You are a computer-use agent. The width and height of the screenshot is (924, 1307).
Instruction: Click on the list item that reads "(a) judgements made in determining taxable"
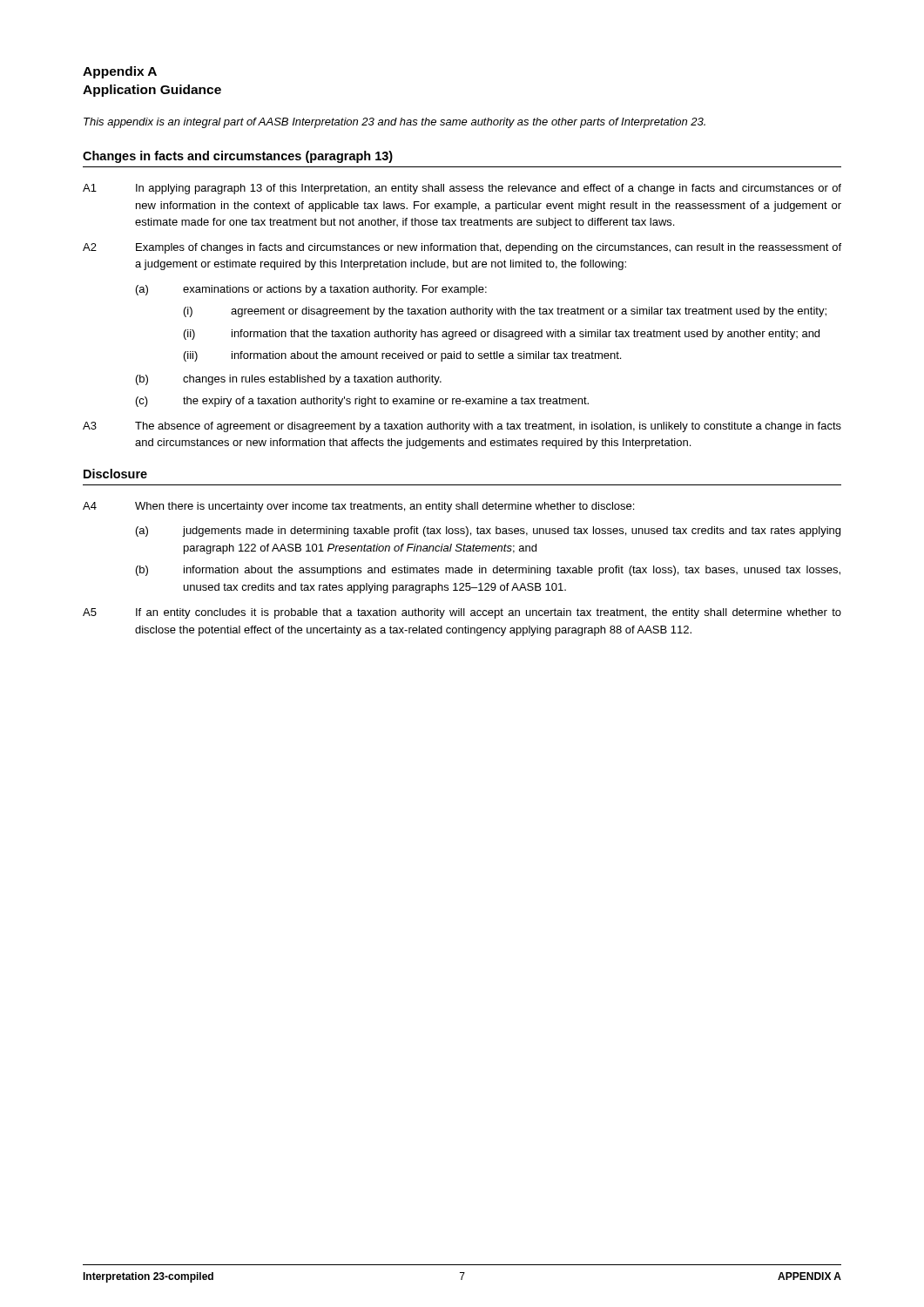[462, 539]
